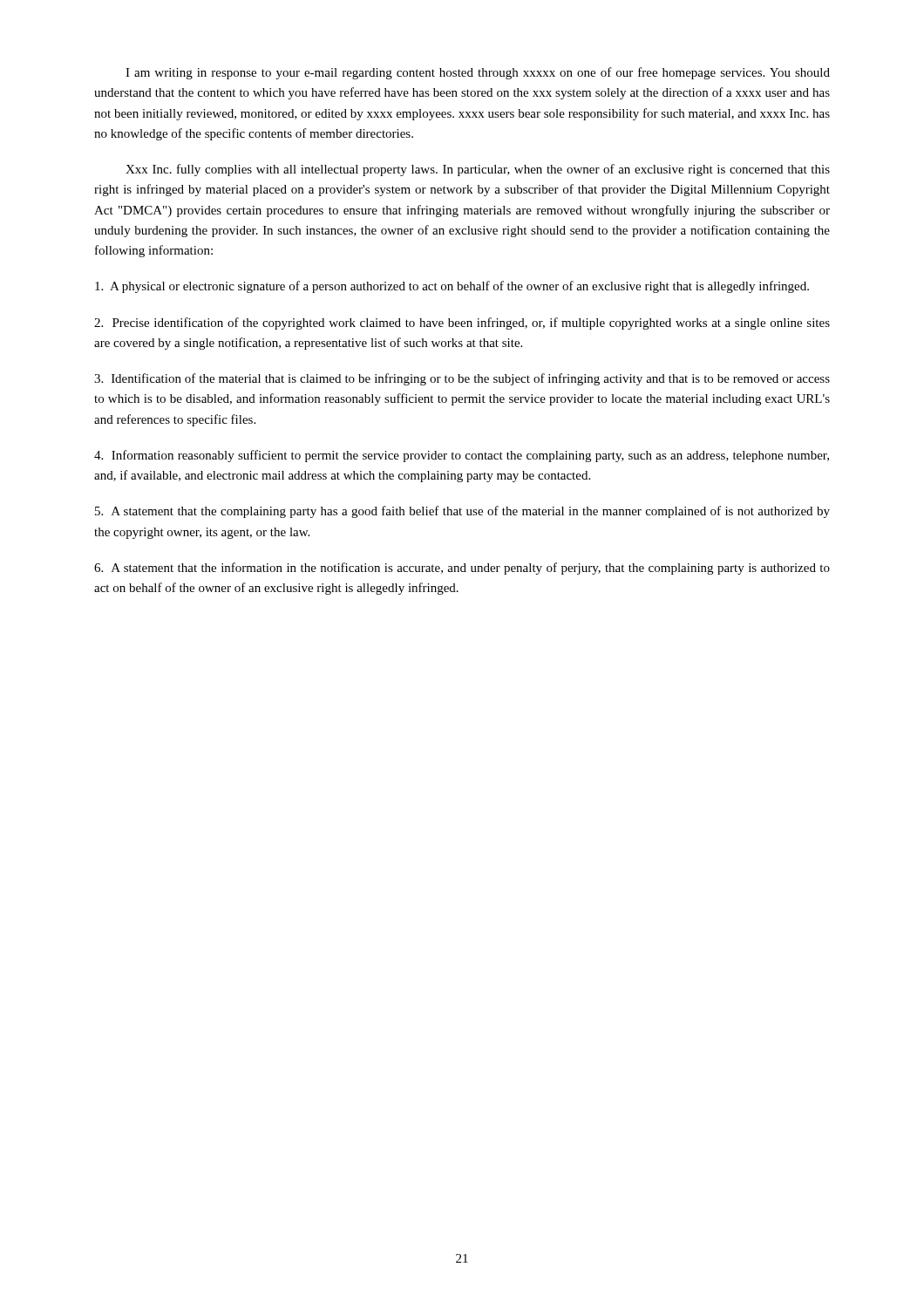
Task: Click on the text starting "5. A statement that"
Action: point(462,521)
